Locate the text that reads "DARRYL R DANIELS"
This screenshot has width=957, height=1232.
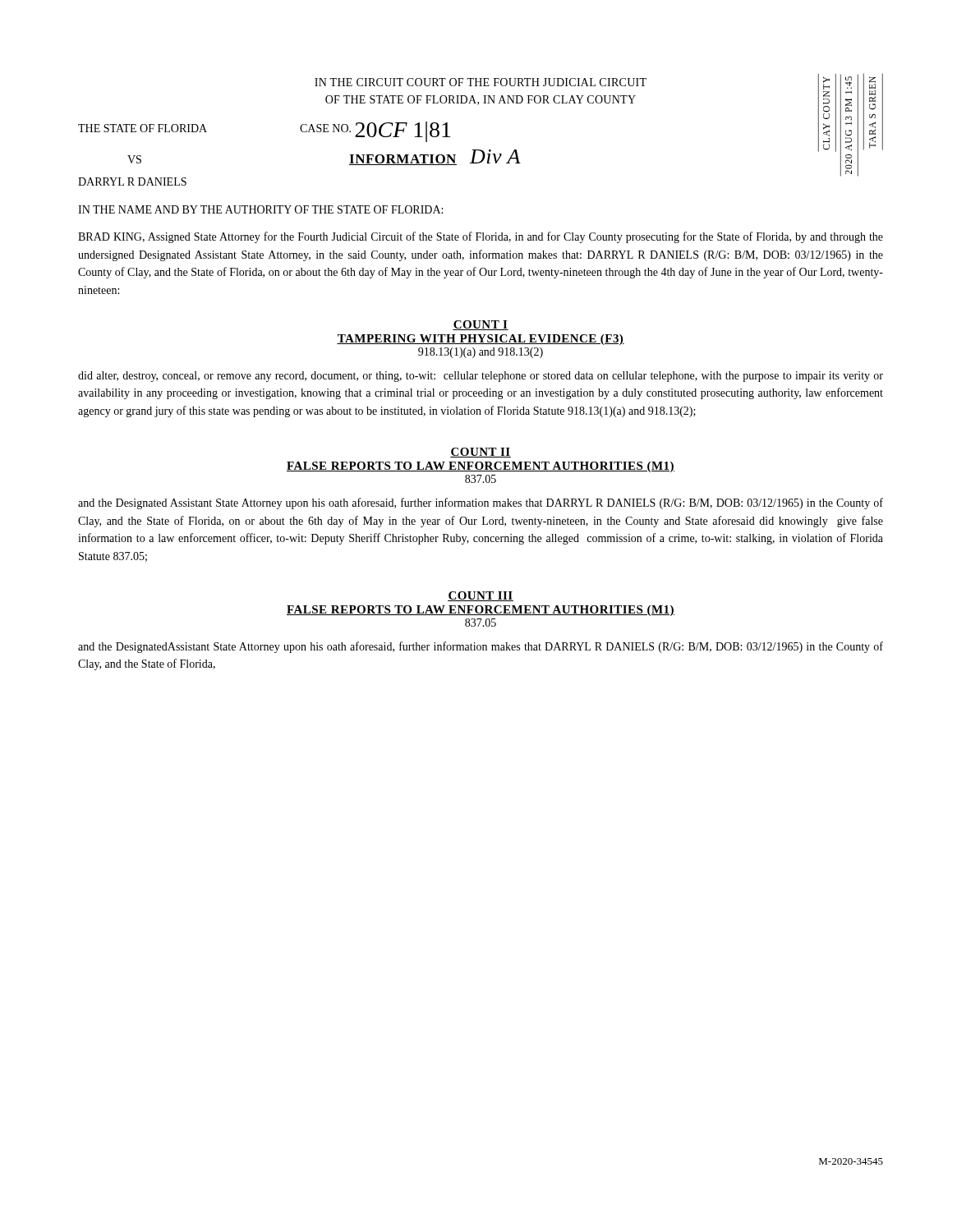[x=132, y=182]
